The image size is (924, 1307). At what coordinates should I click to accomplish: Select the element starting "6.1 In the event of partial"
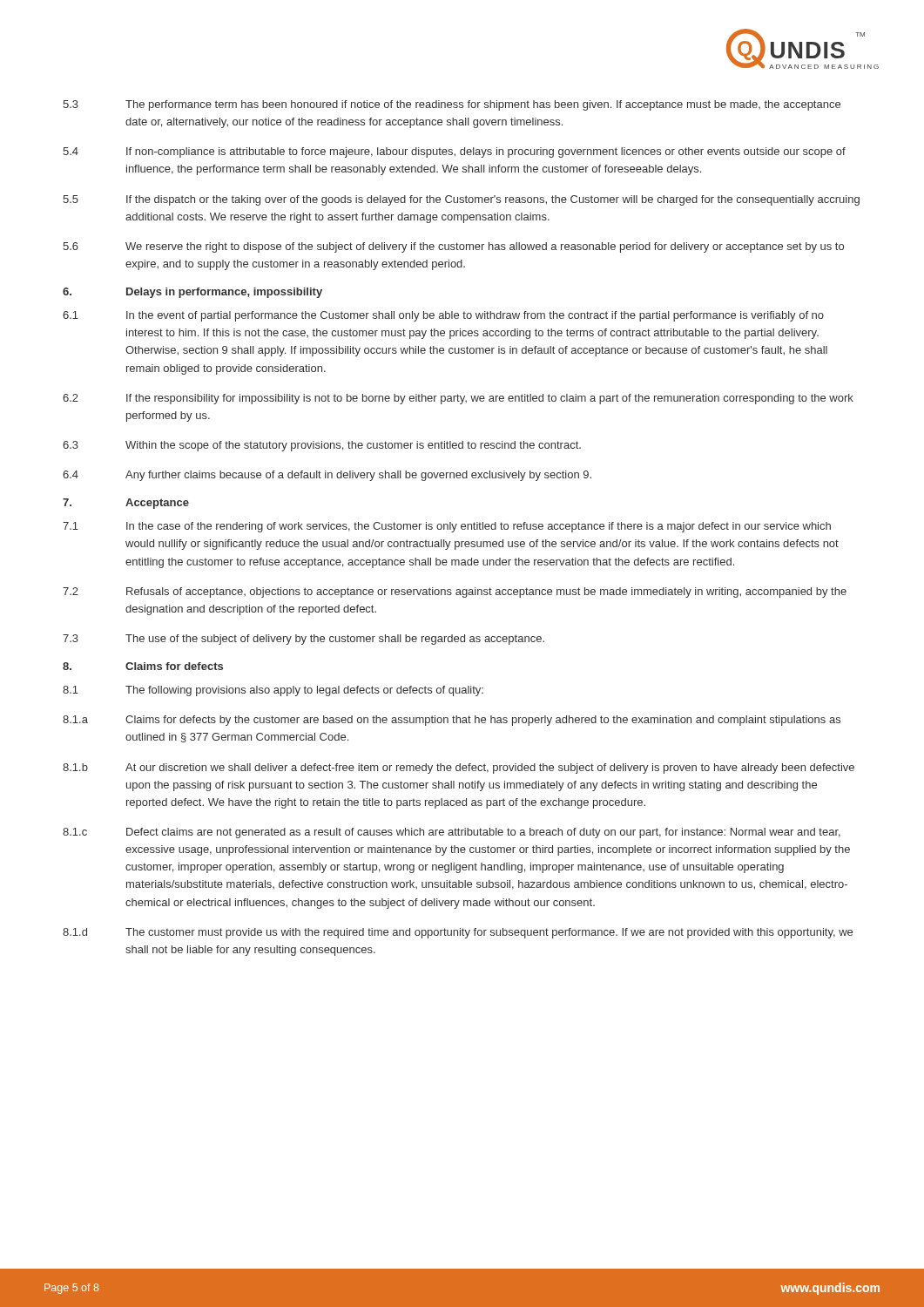462,342
